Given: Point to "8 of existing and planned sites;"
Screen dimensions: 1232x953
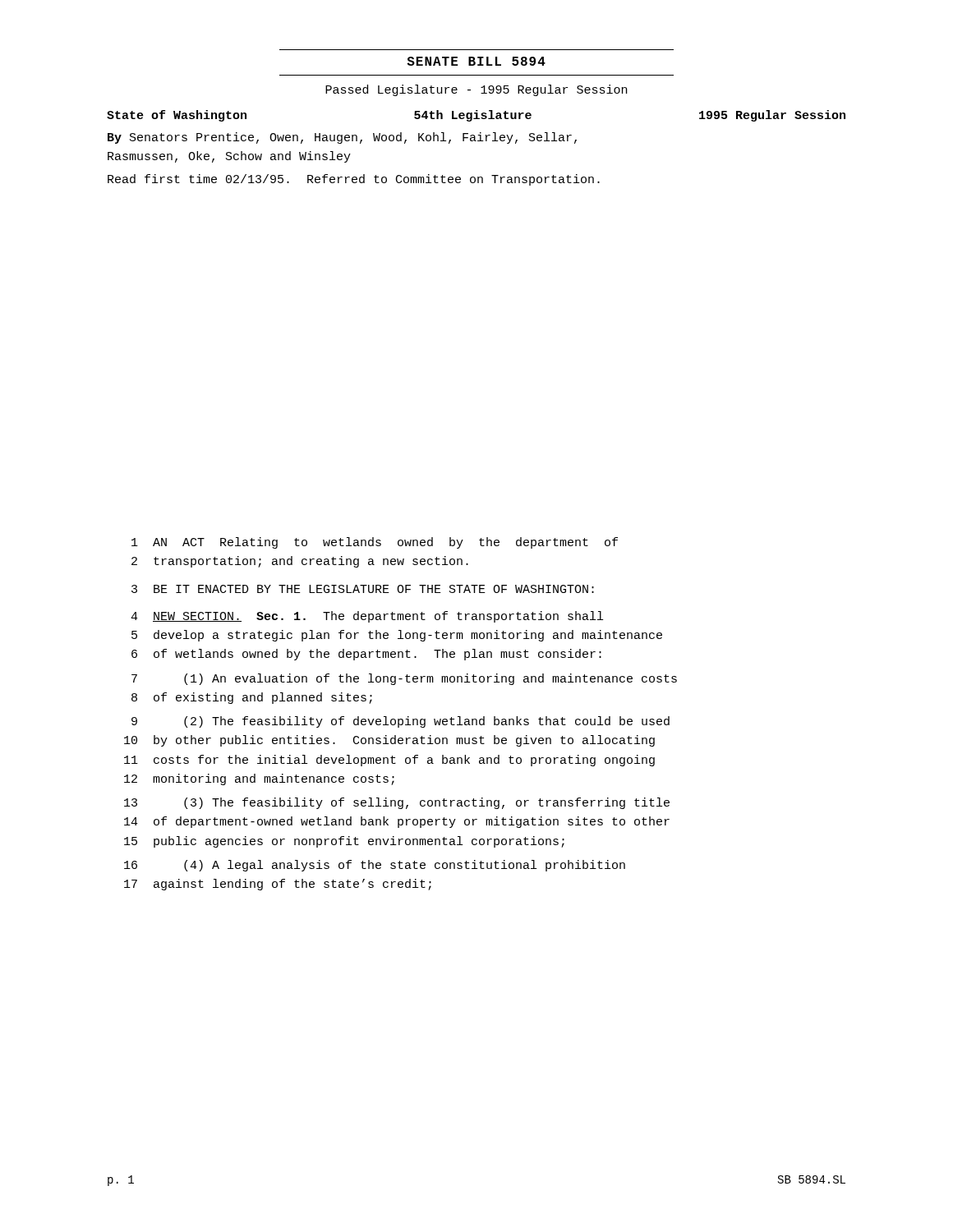Looking at the screenshot, I should [252, 698].
